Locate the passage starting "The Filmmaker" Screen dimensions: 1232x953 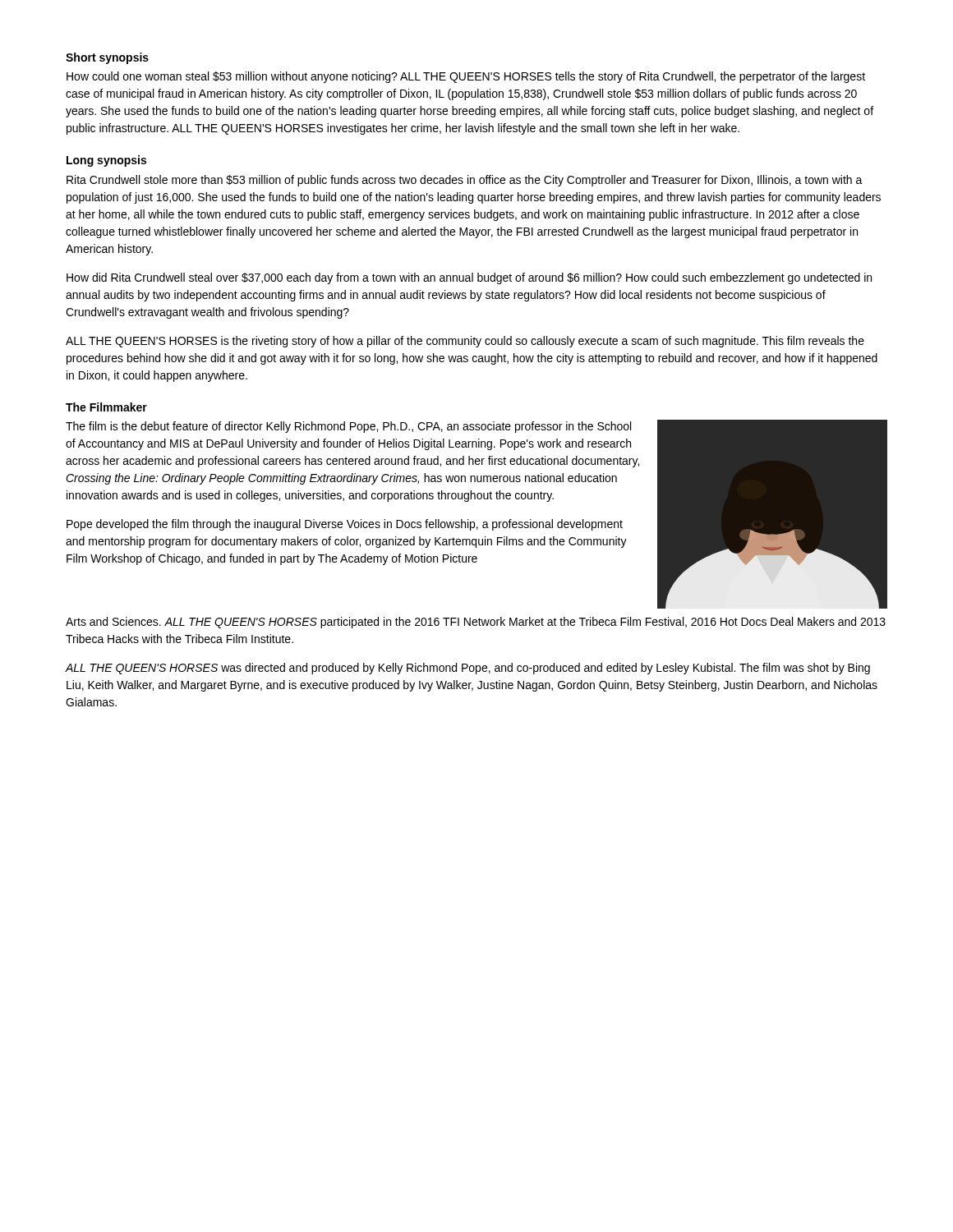pos(106,407)
